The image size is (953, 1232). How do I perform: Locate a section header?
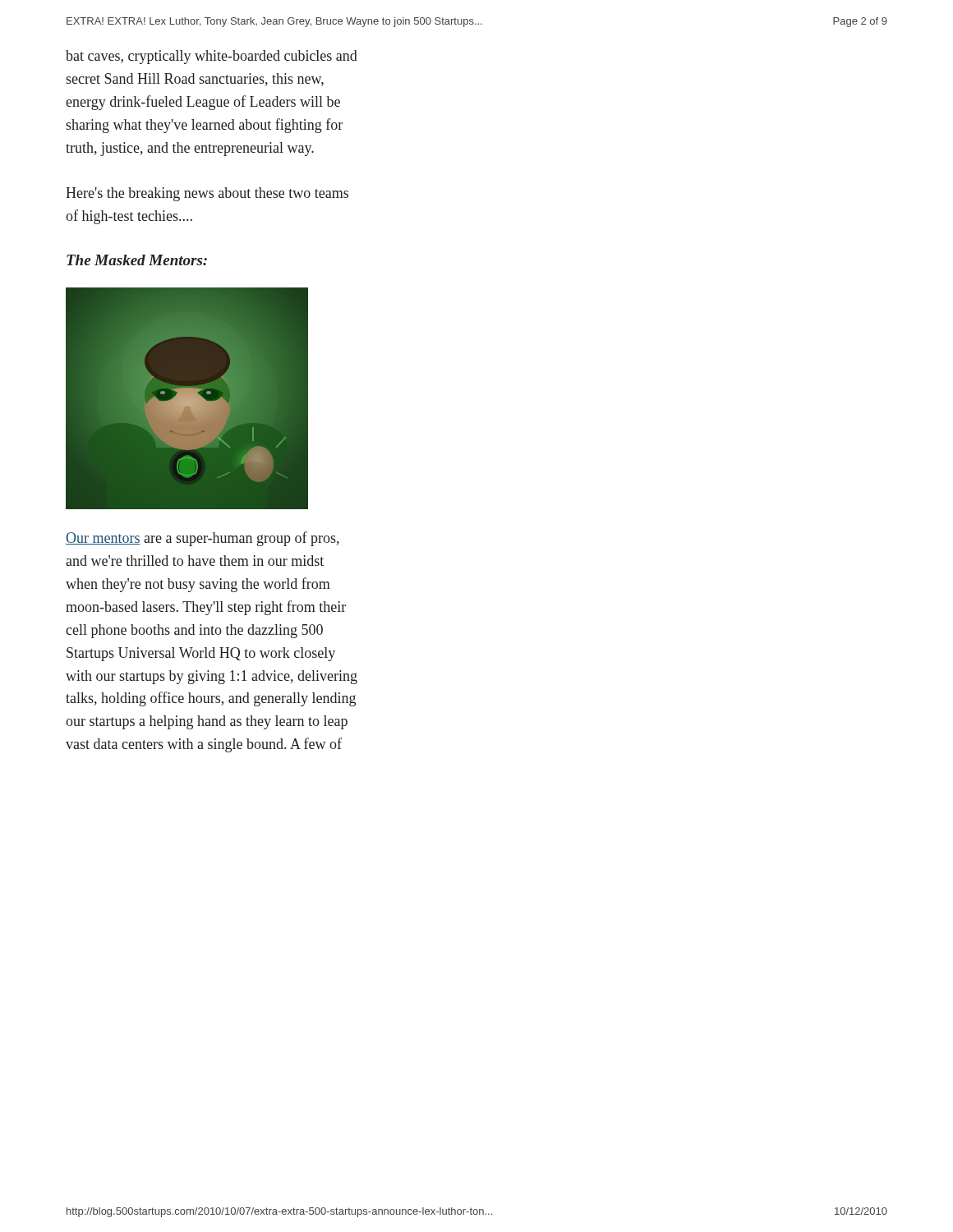(x=137, y=260)
